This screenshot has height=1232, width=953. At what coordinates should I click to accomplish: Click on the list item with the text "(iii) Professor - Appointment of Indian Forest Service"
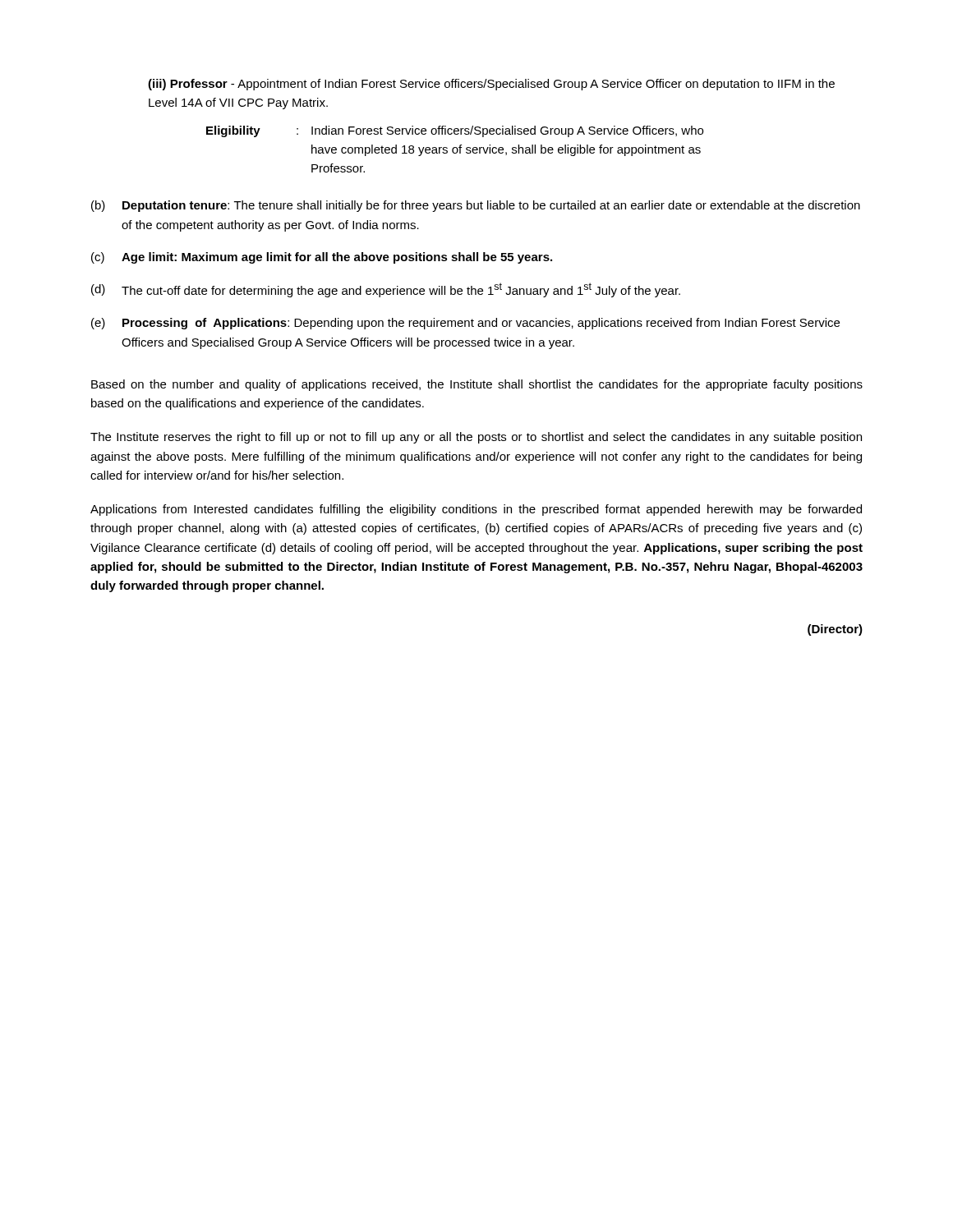(x=505, y=126)
